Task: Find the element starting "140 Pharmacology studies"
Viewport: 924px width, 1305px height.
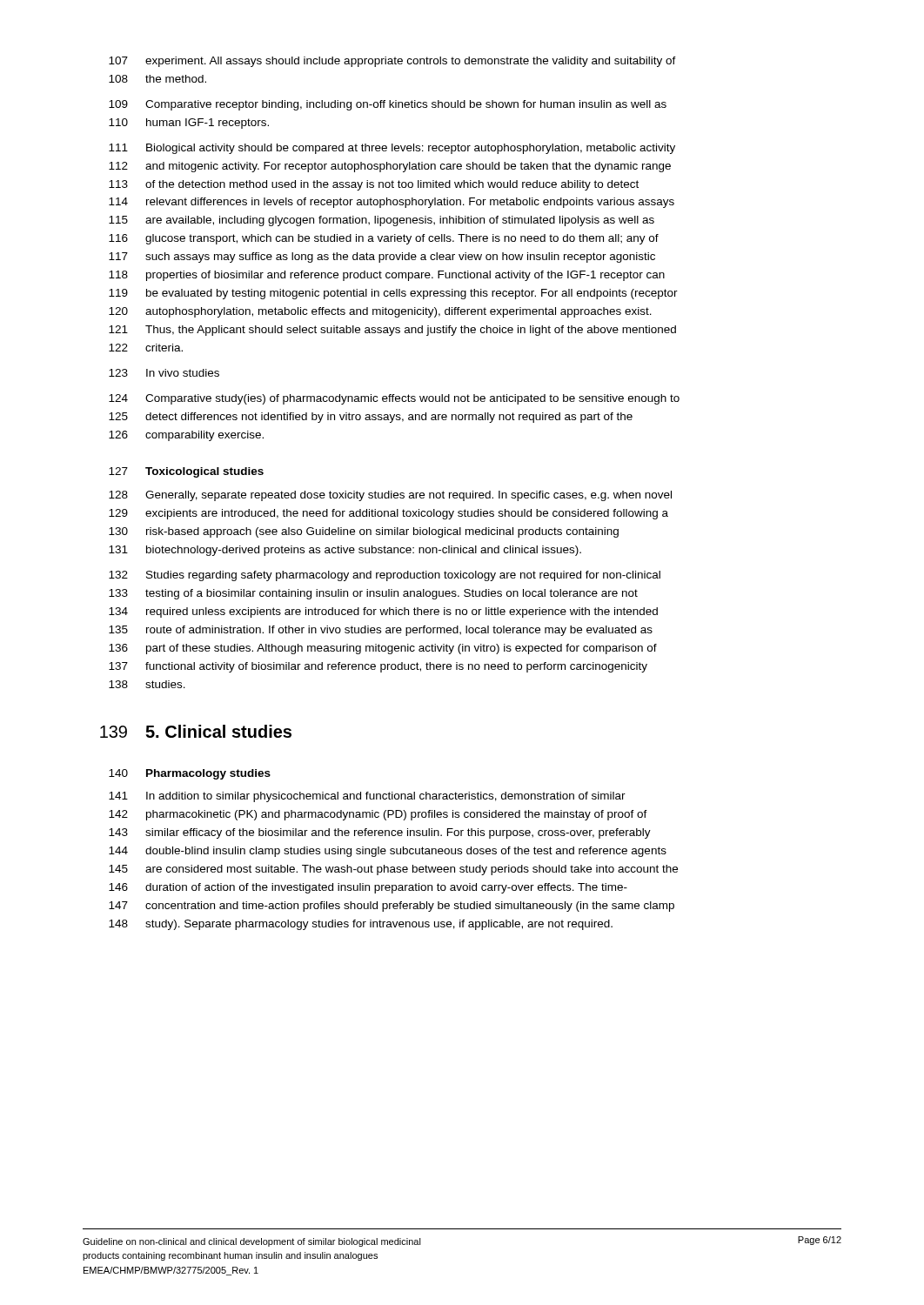Action: (190, 774)
